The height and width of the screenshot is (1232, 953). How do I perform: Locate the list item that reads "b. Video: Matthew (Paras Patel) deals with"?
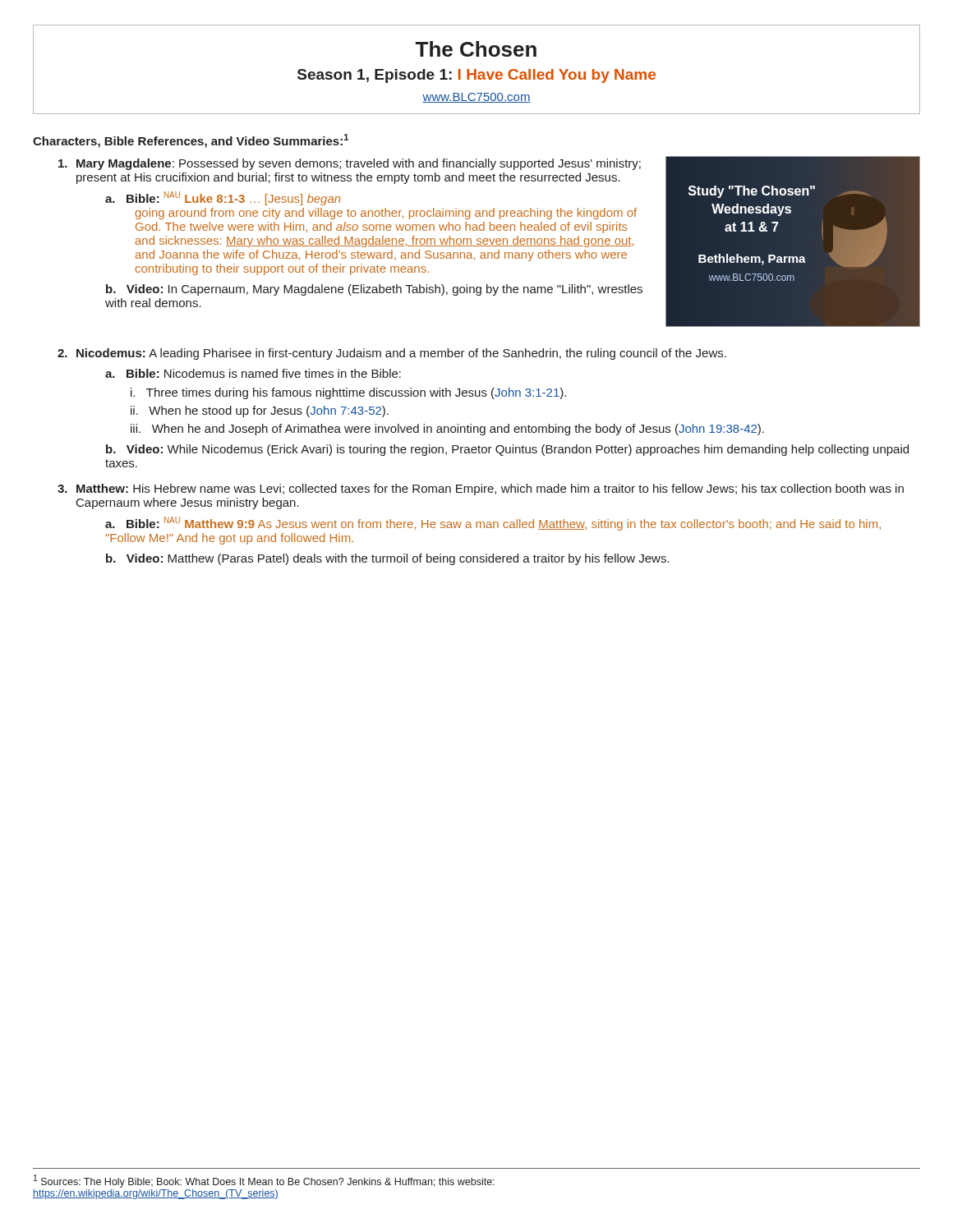tap(388, 558)
